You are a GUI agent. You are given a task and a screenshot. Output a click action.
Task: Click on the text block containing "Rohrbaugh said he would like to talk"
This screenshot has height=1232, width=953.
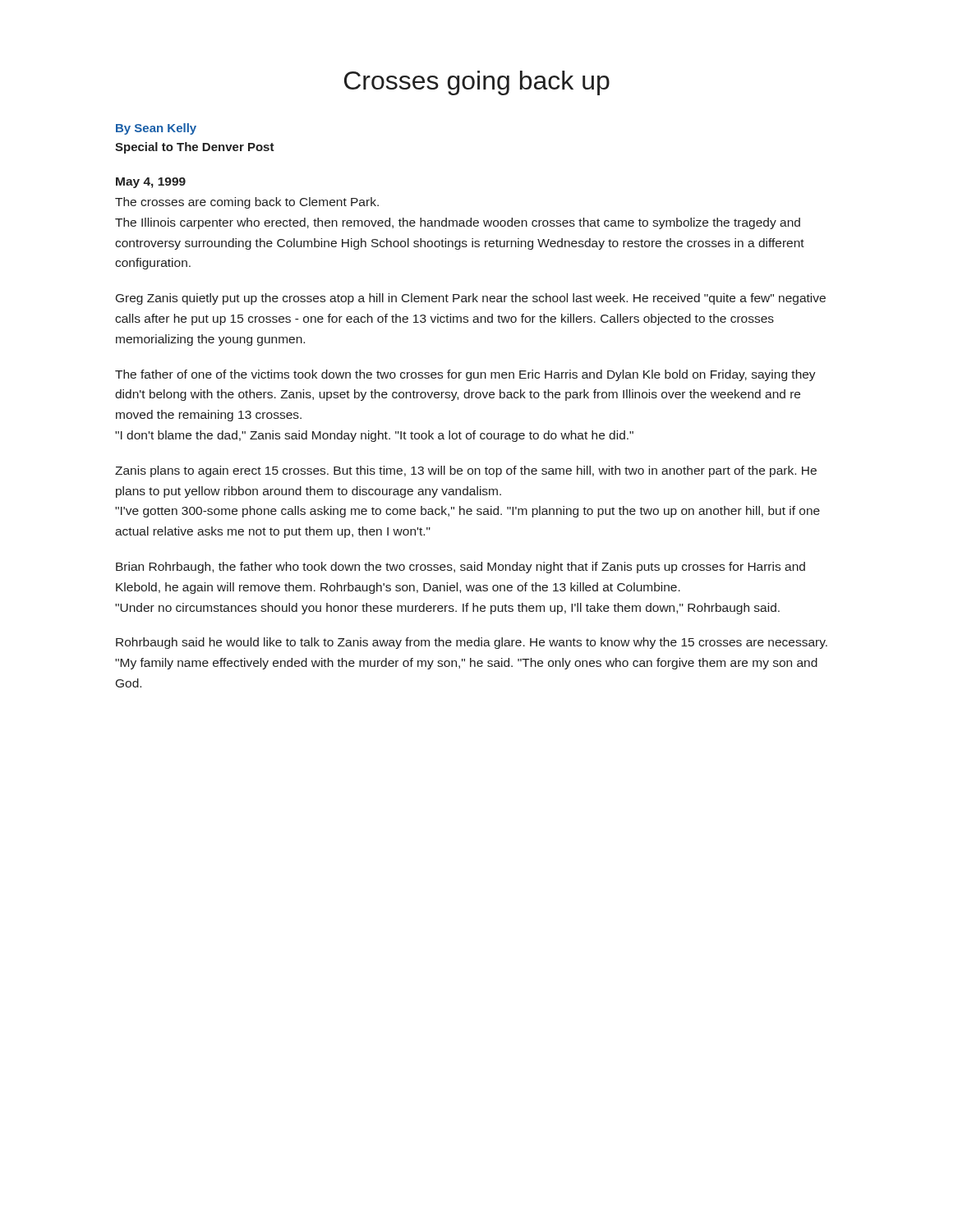pyautogui.click(x=472, y=663)
